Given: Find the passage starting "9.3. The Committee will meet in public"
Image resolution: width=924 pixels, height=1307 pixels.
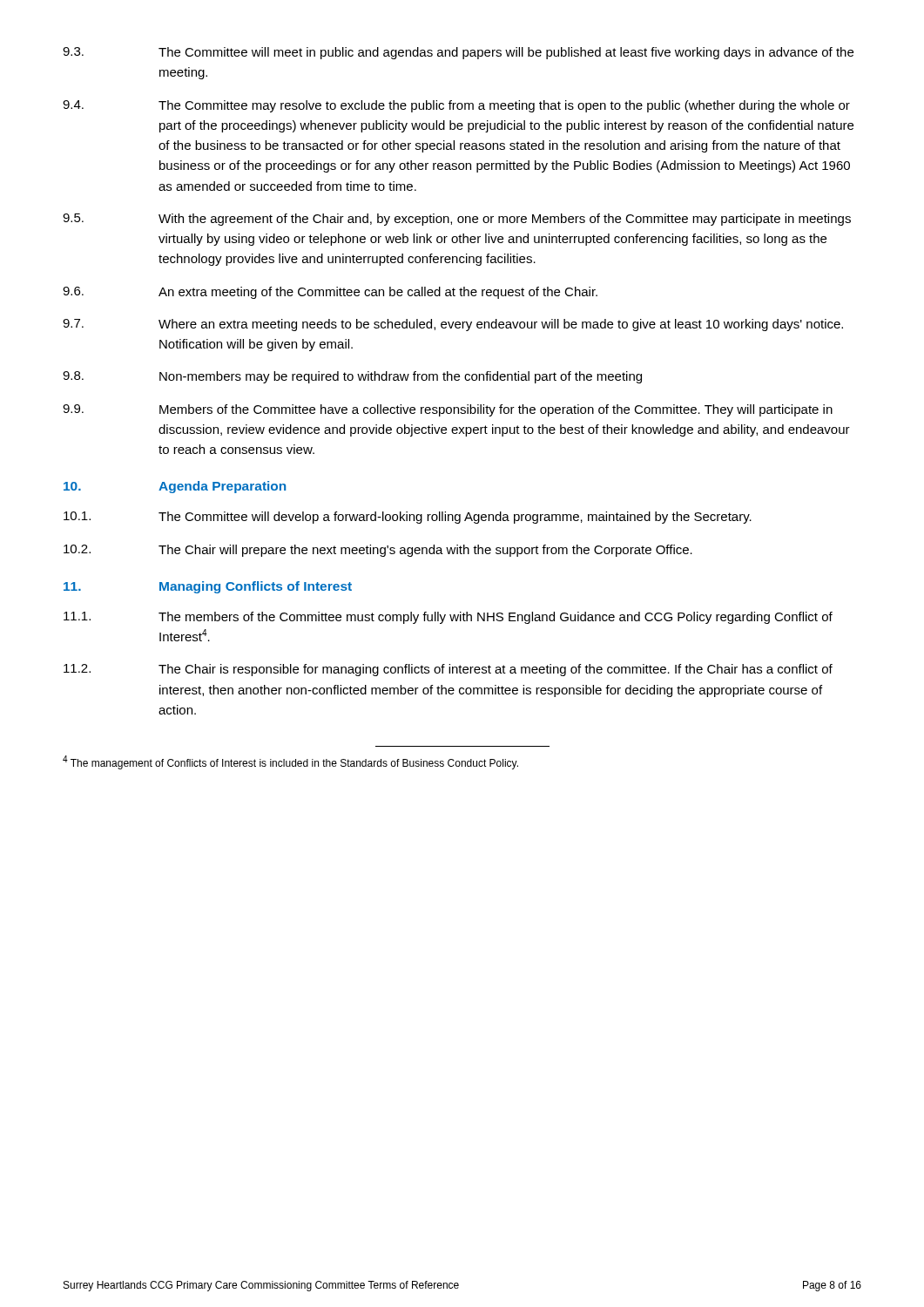Looking at the screenshot, I should pos(462,62).
